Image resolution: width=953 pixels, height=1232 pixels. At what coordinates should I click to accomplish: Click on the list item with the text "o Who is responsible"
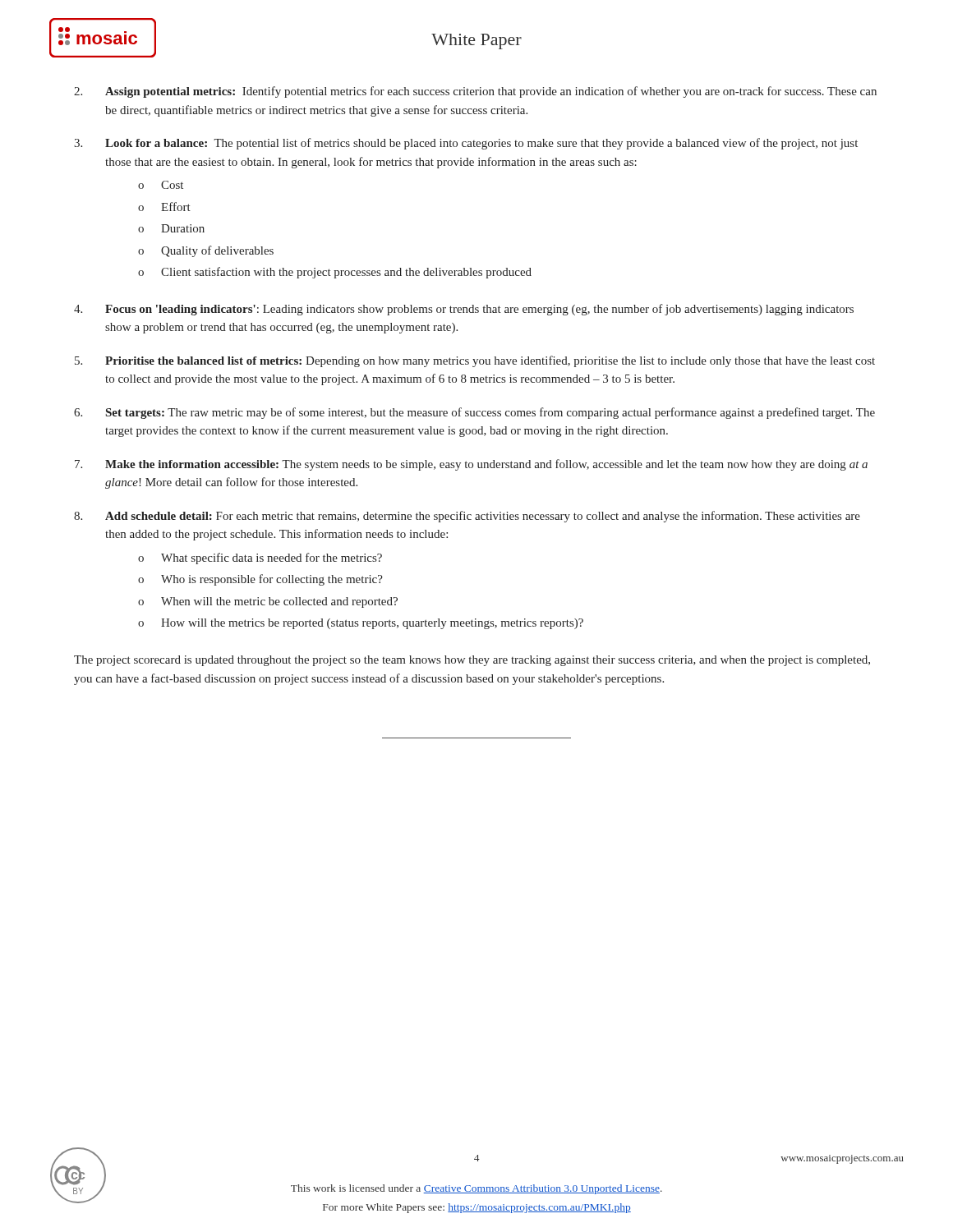point(260,579)
